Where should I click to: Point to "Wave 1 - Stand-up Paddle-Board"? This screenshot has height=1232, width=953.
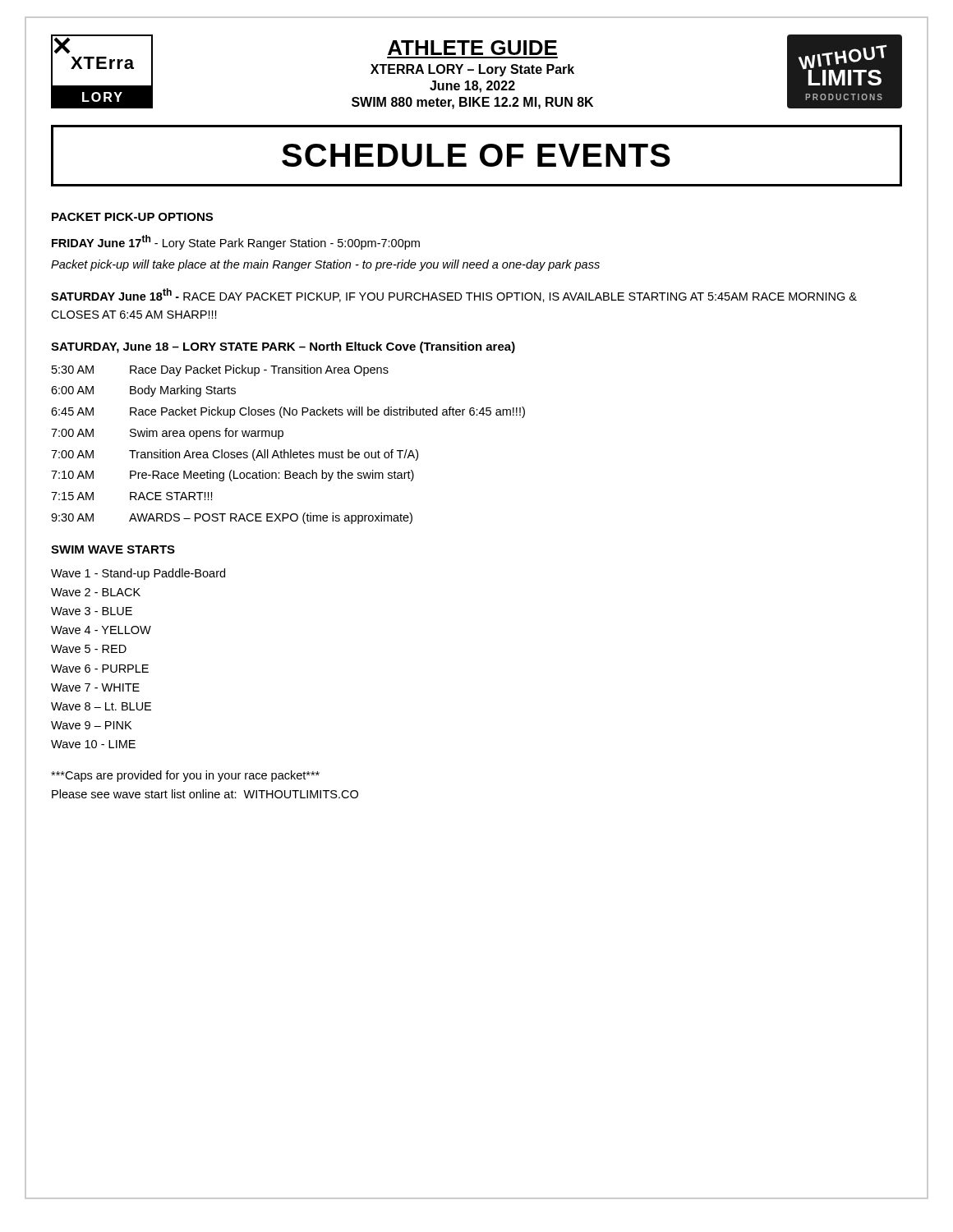[138, 573]
